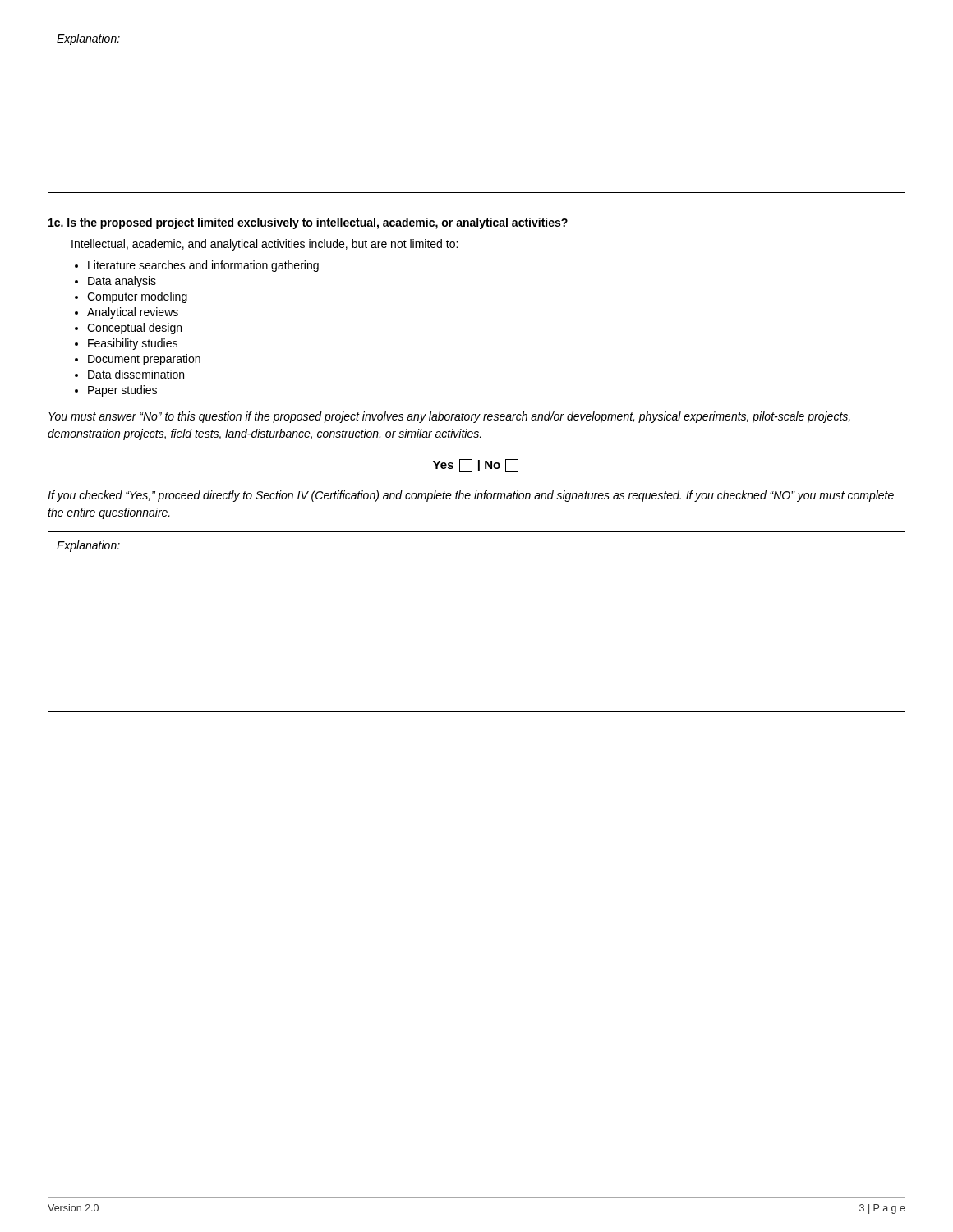
Task: Click on the list item that reads "Feasibility studies"
Action: [x=132, y=343]
